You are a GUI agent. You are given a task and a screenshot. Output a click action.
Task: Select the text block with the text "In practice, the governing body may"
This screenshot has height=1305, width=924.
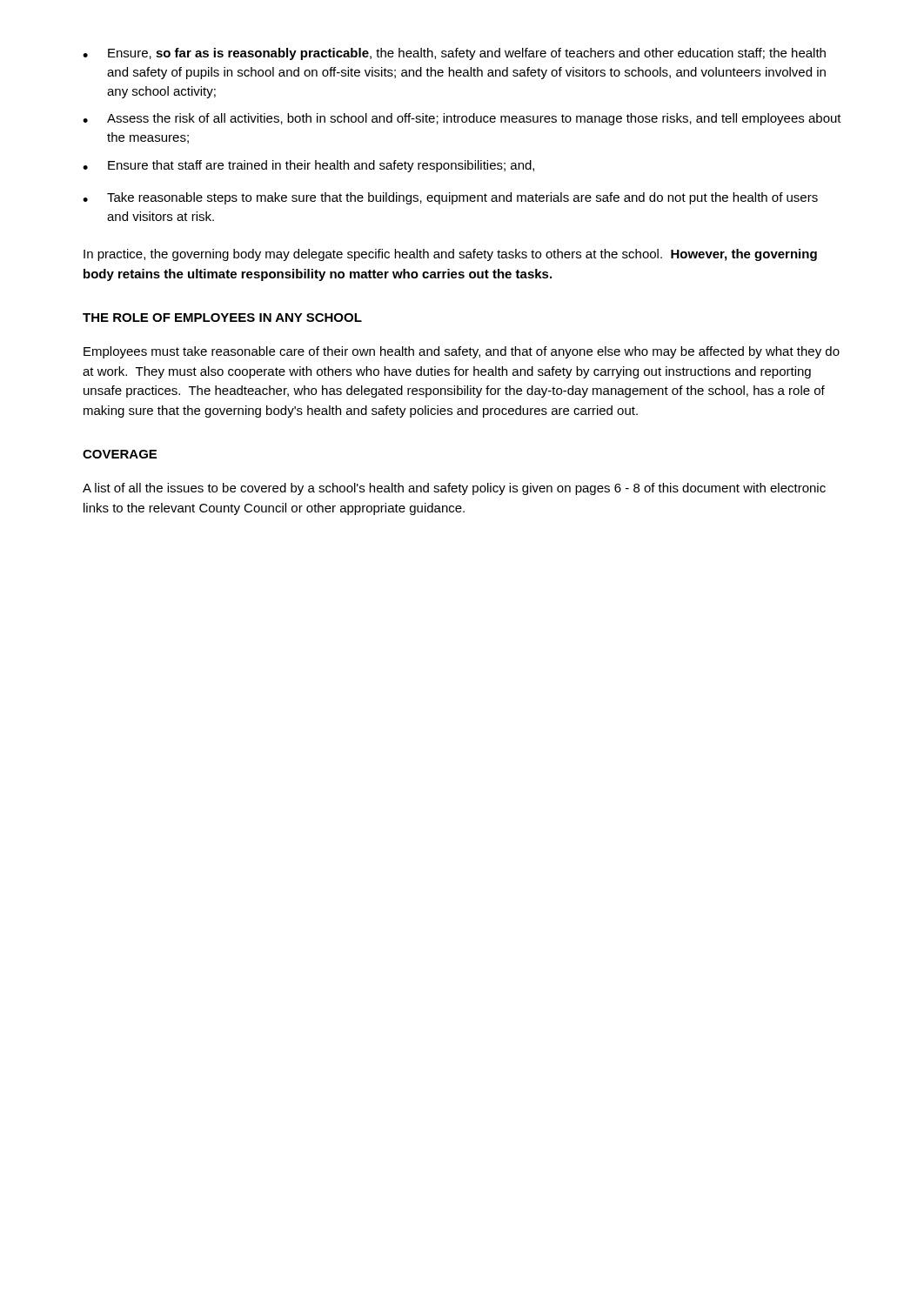pos(450,264)
